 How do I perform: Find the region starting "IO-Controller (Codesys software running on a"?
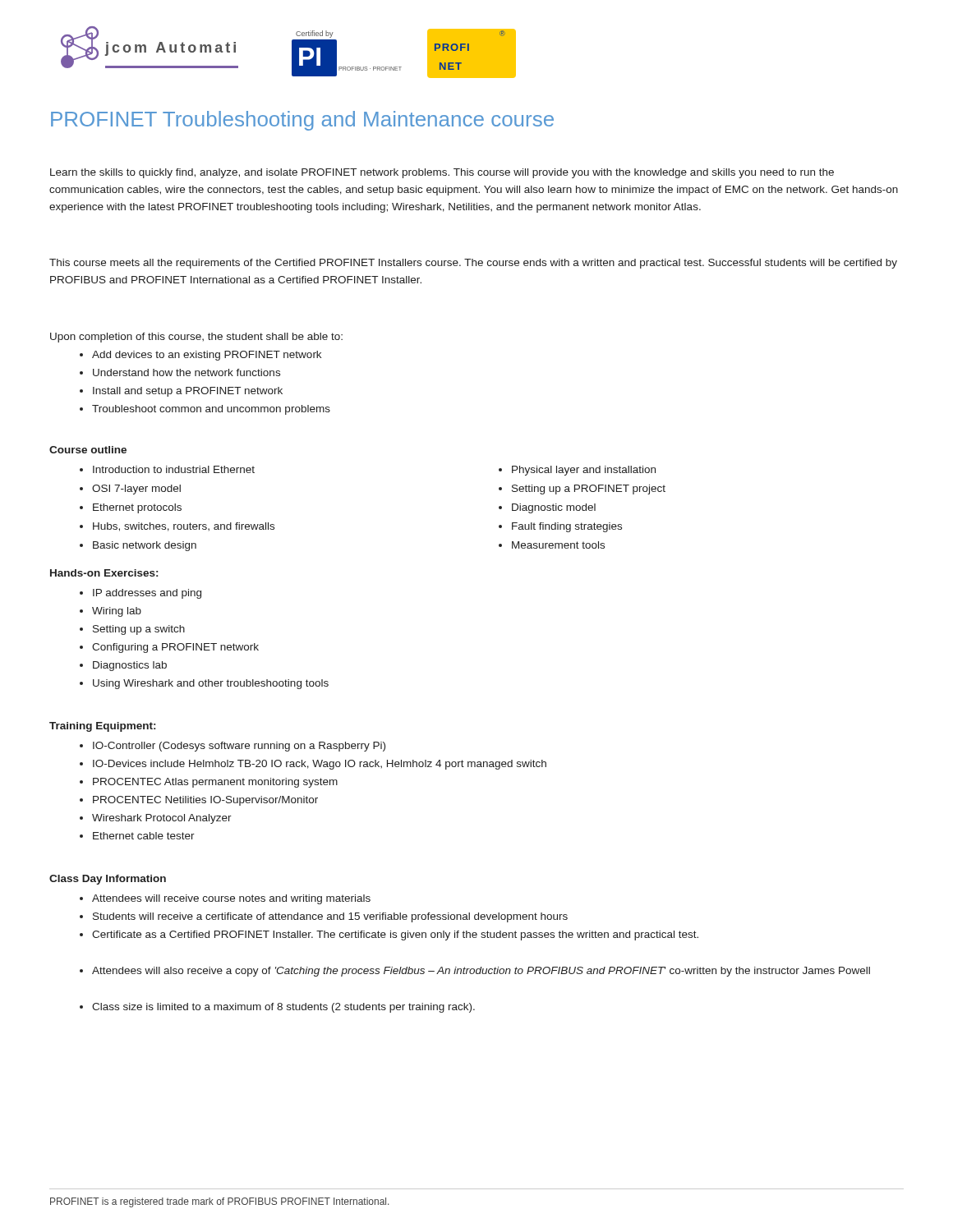232,747
